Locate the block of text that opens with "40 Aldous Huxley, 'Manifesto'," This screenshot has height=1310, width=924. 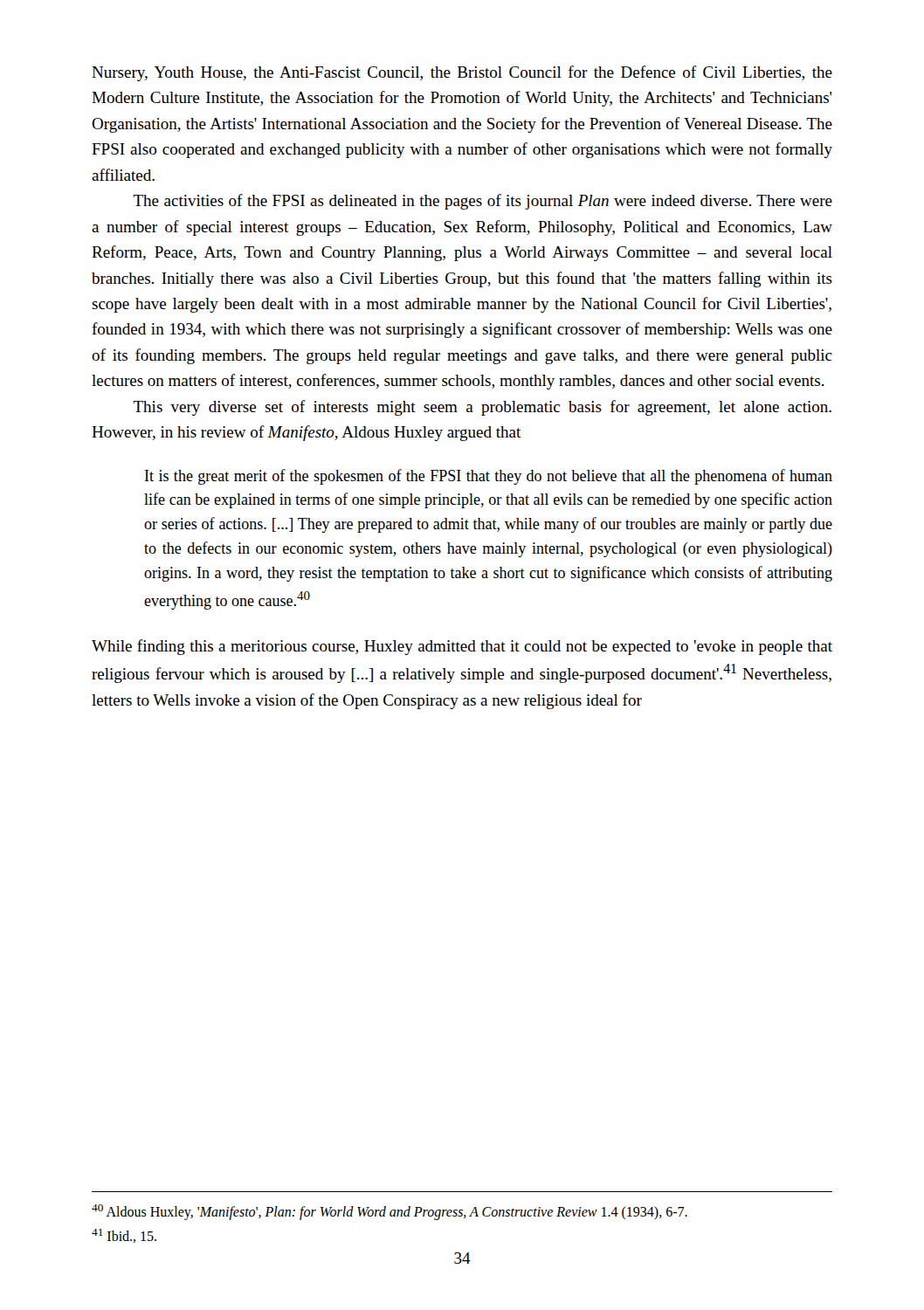point(390,1210)
